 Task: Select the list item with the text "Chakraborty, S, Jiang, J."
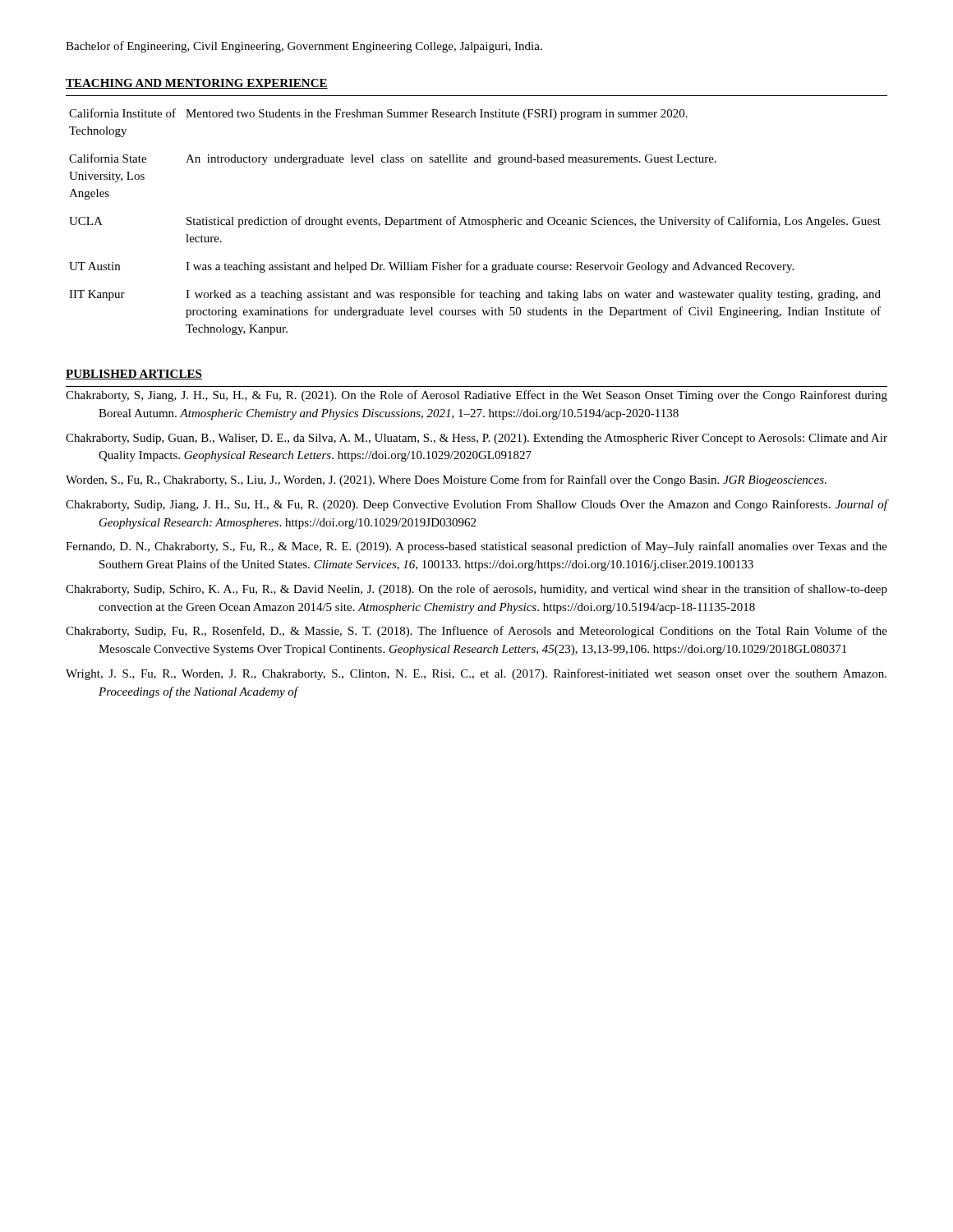point(476,404)
